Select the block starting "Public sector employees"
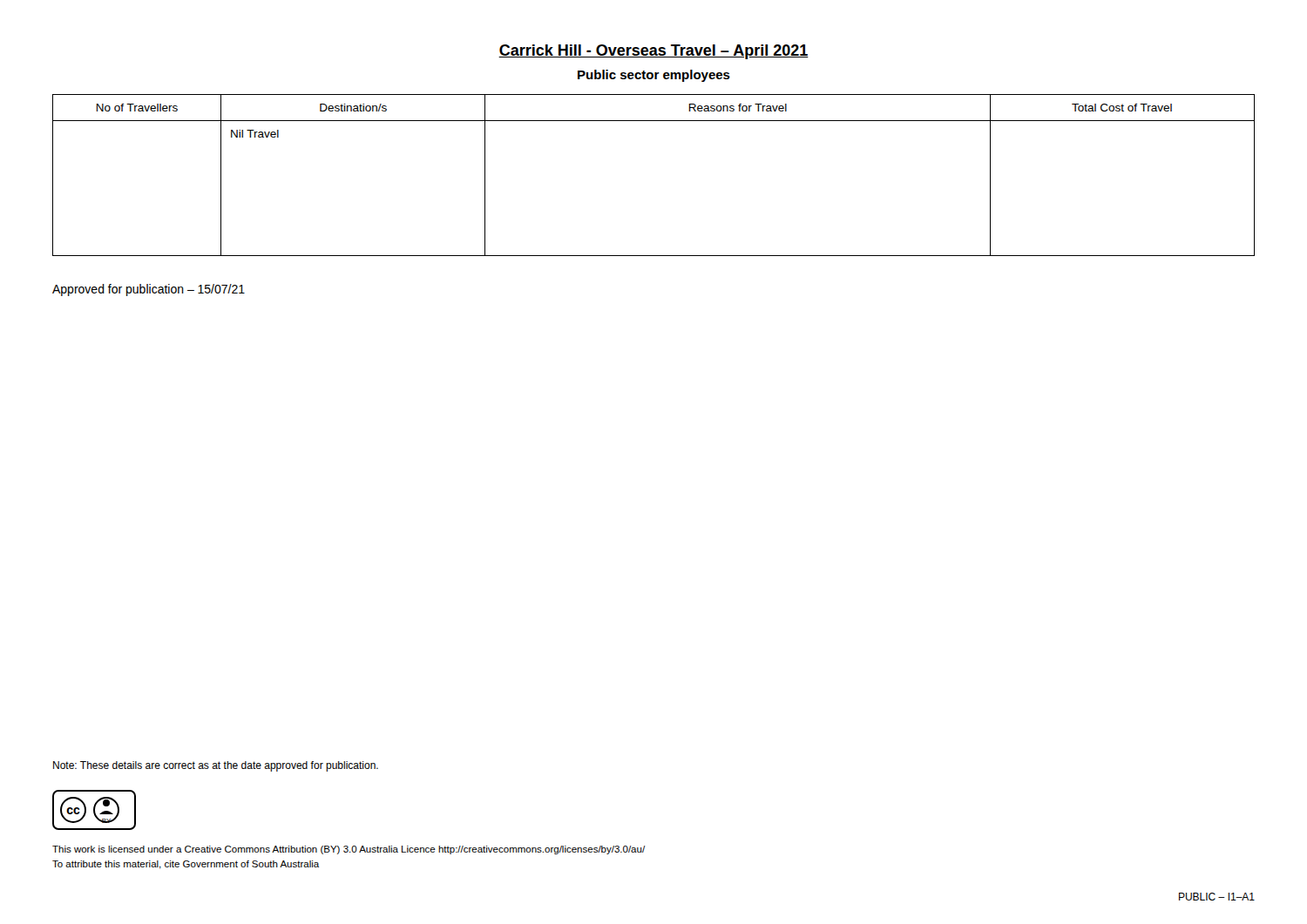Image resolution: width=1307 pixels, height=924 pixels. point(654,74)
